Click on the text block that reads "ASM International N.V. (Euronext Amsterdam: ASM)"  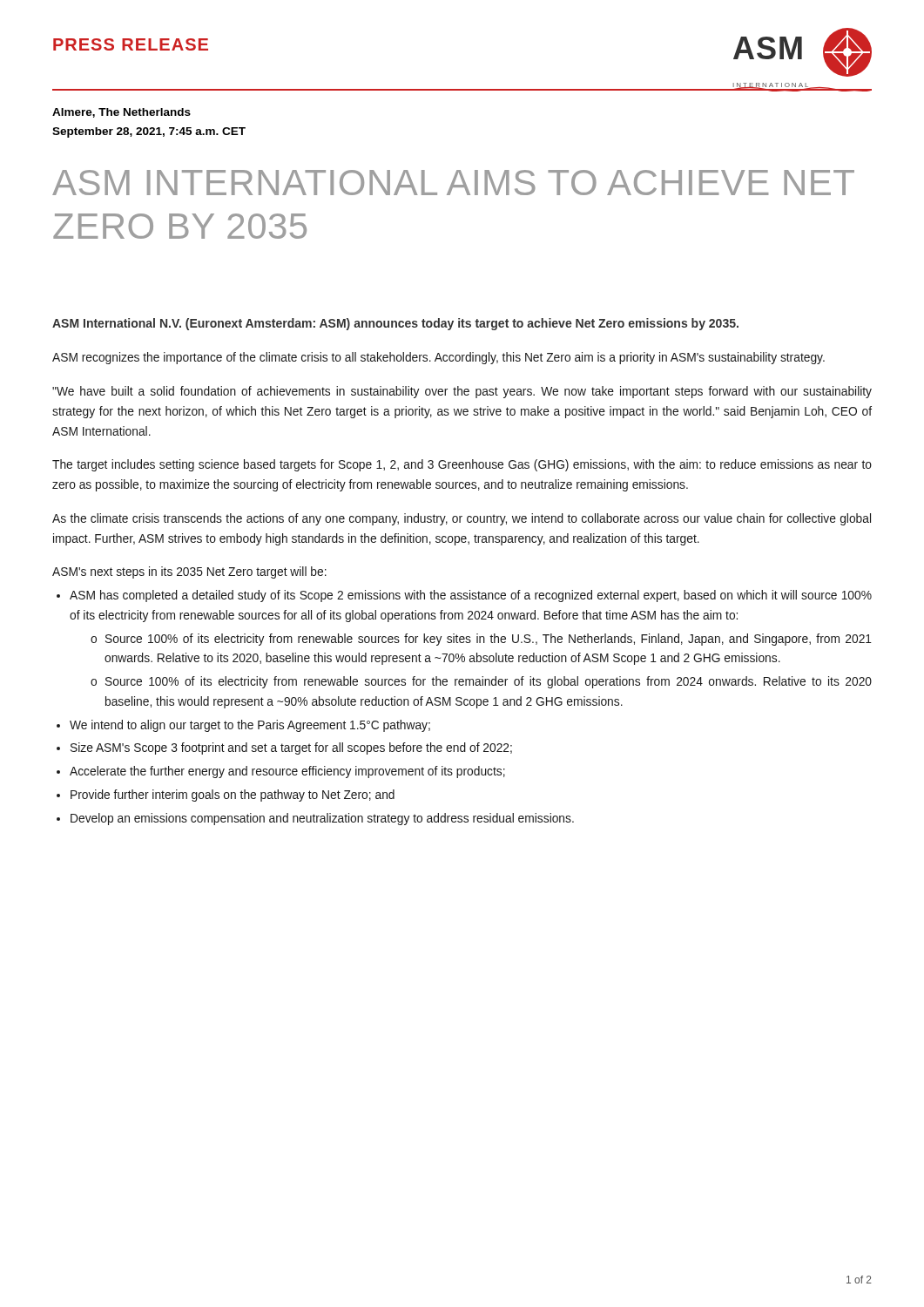(396, 323)
